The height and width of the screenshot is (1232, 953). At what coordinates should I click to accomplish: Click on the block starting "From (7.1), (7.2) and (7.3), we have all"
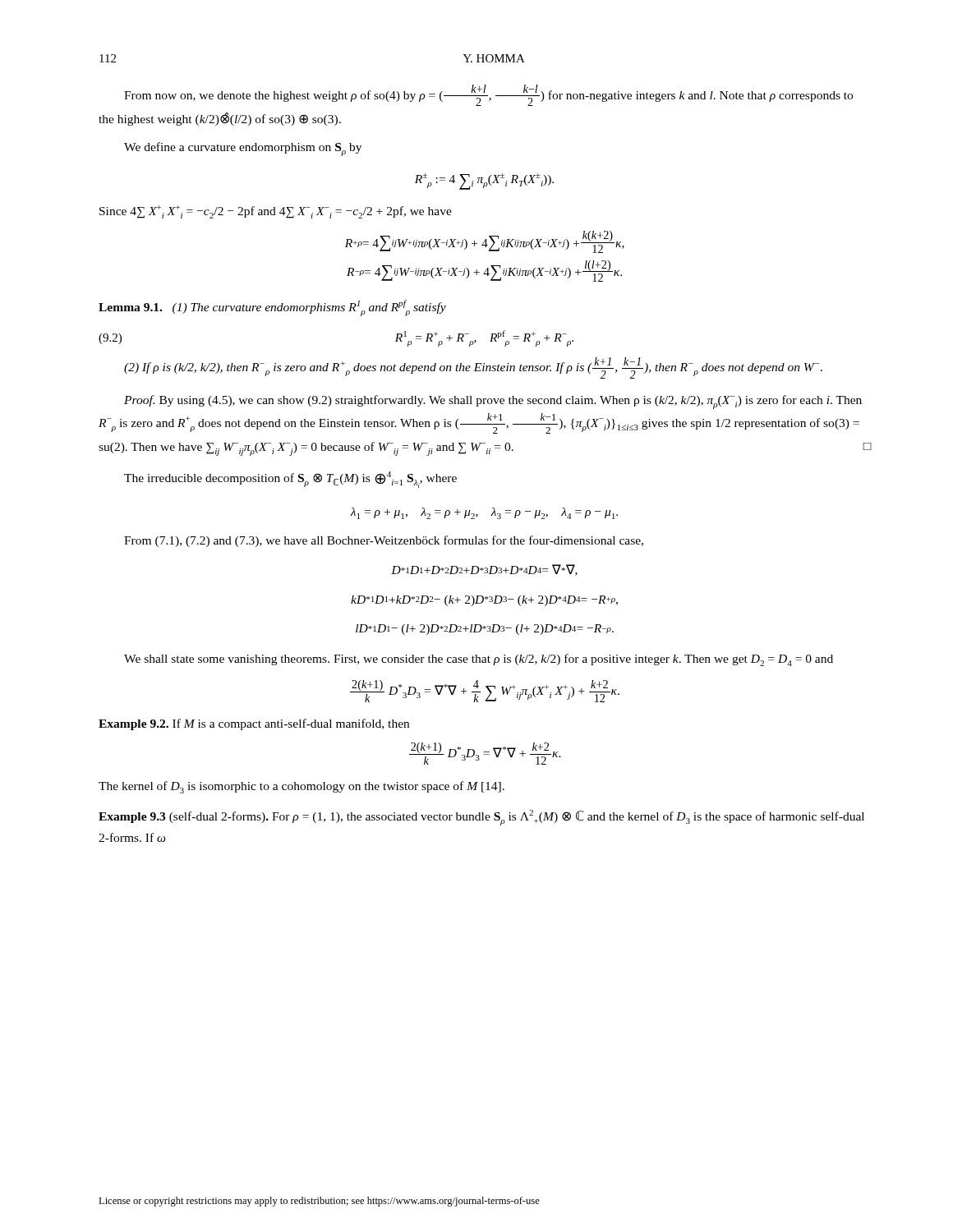point(485,540)
